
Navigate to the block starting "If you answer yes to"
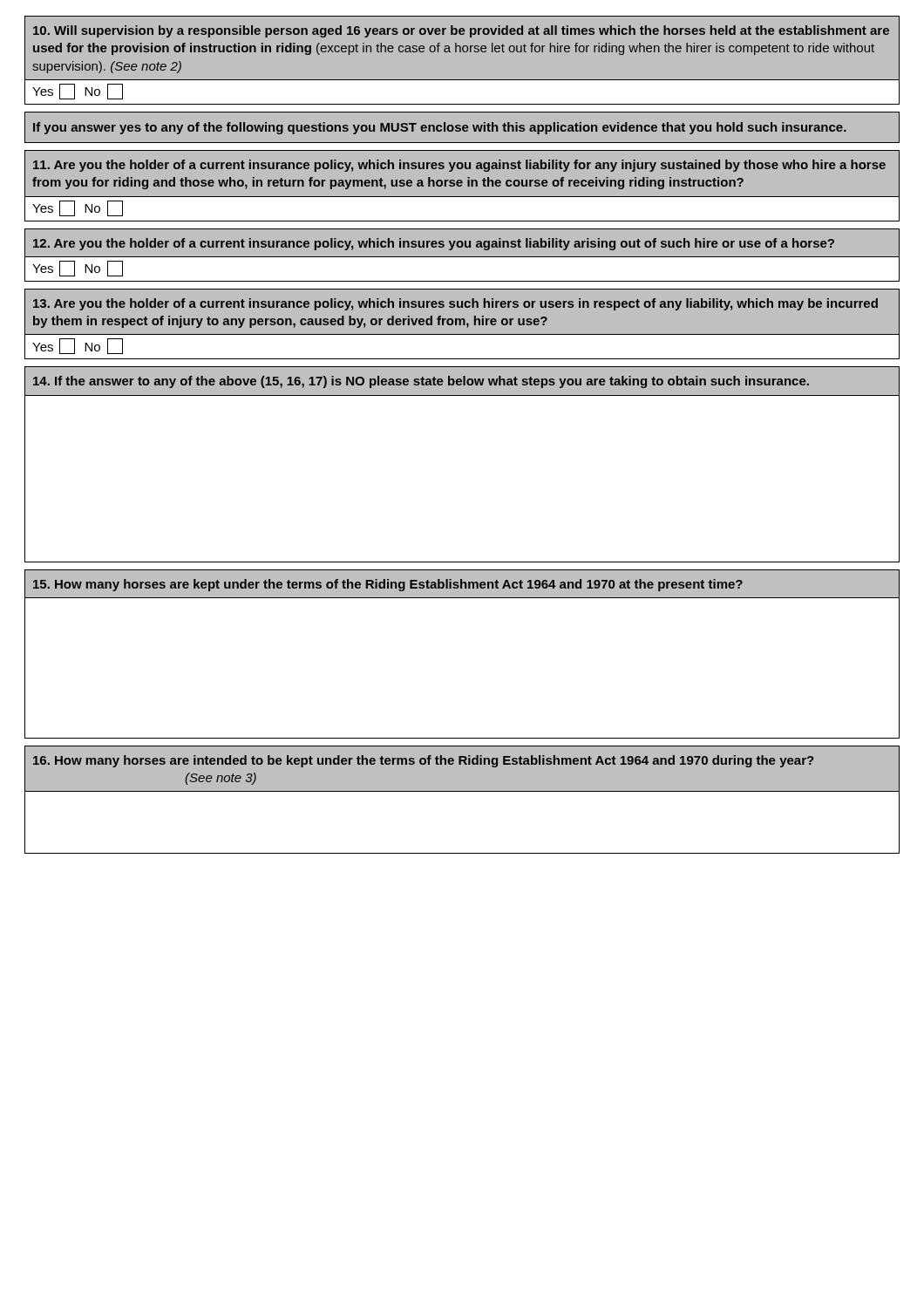pyautogui.click(x=462, y=127)
